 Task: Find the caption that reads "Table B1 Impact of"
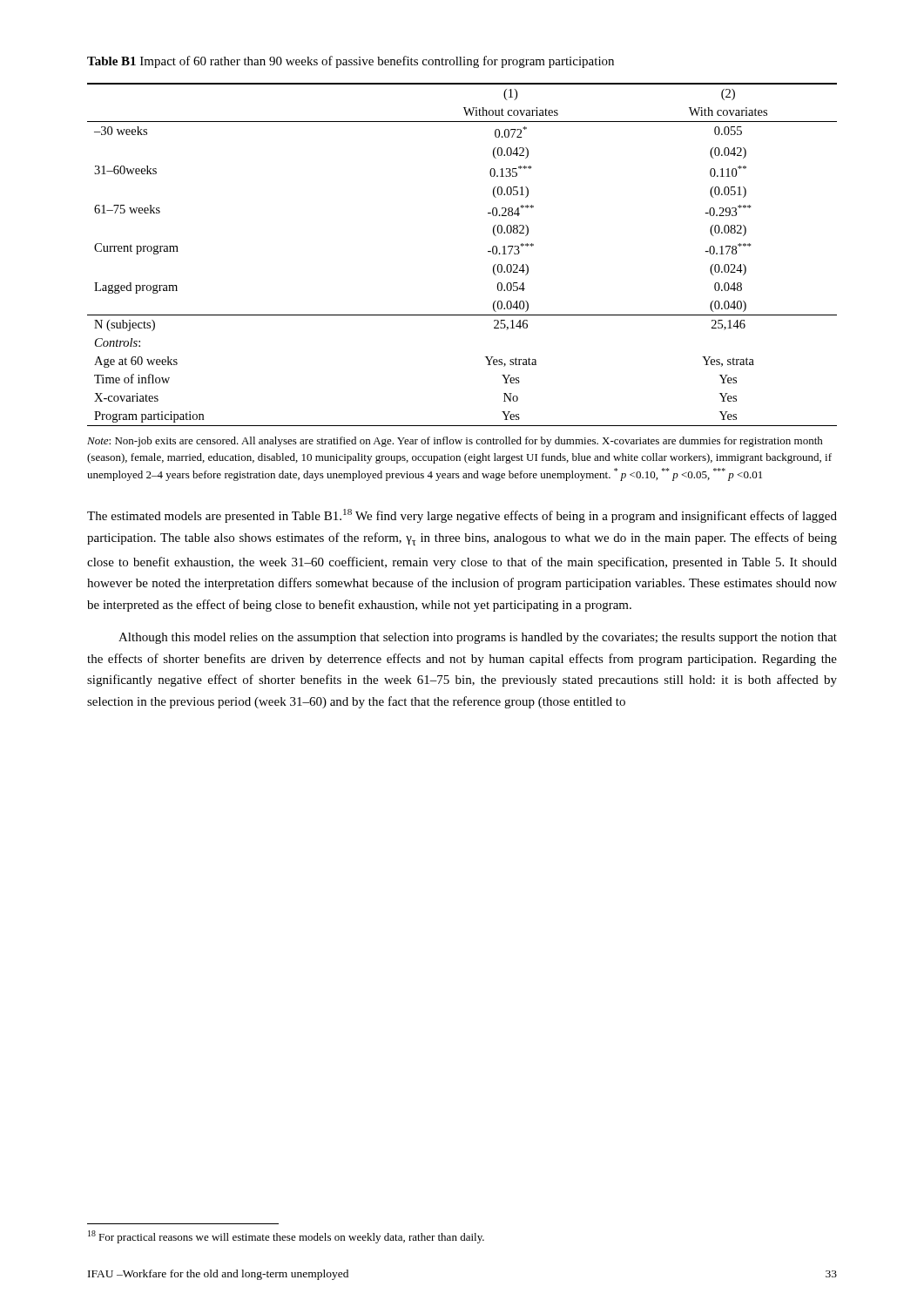351,61
